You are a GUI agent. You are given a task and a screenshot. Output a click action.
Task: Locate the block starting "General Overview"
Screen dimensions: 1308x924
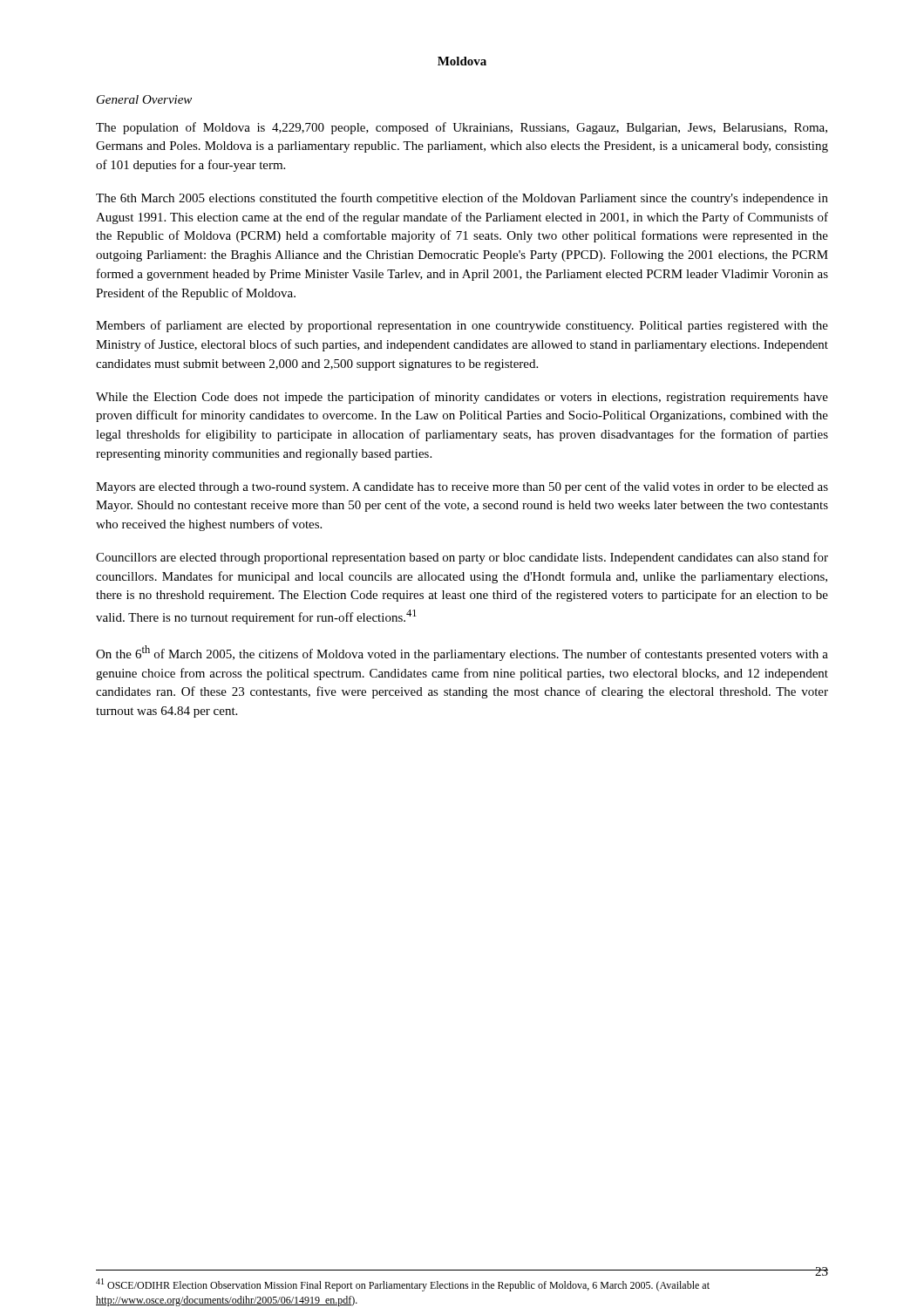point(144,99)
